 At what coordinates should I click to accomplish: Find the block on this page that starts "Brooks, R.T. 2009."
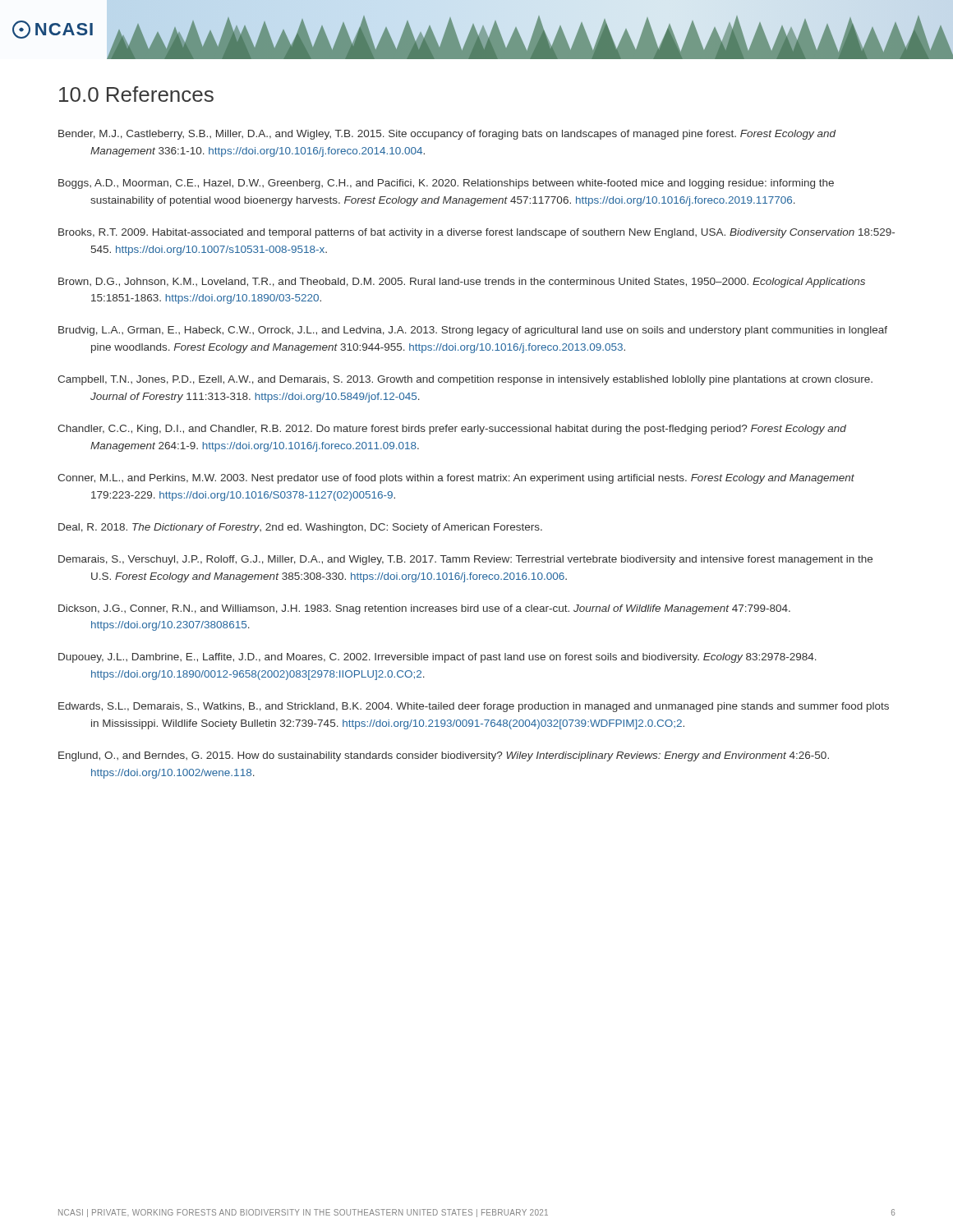[476, 240]
